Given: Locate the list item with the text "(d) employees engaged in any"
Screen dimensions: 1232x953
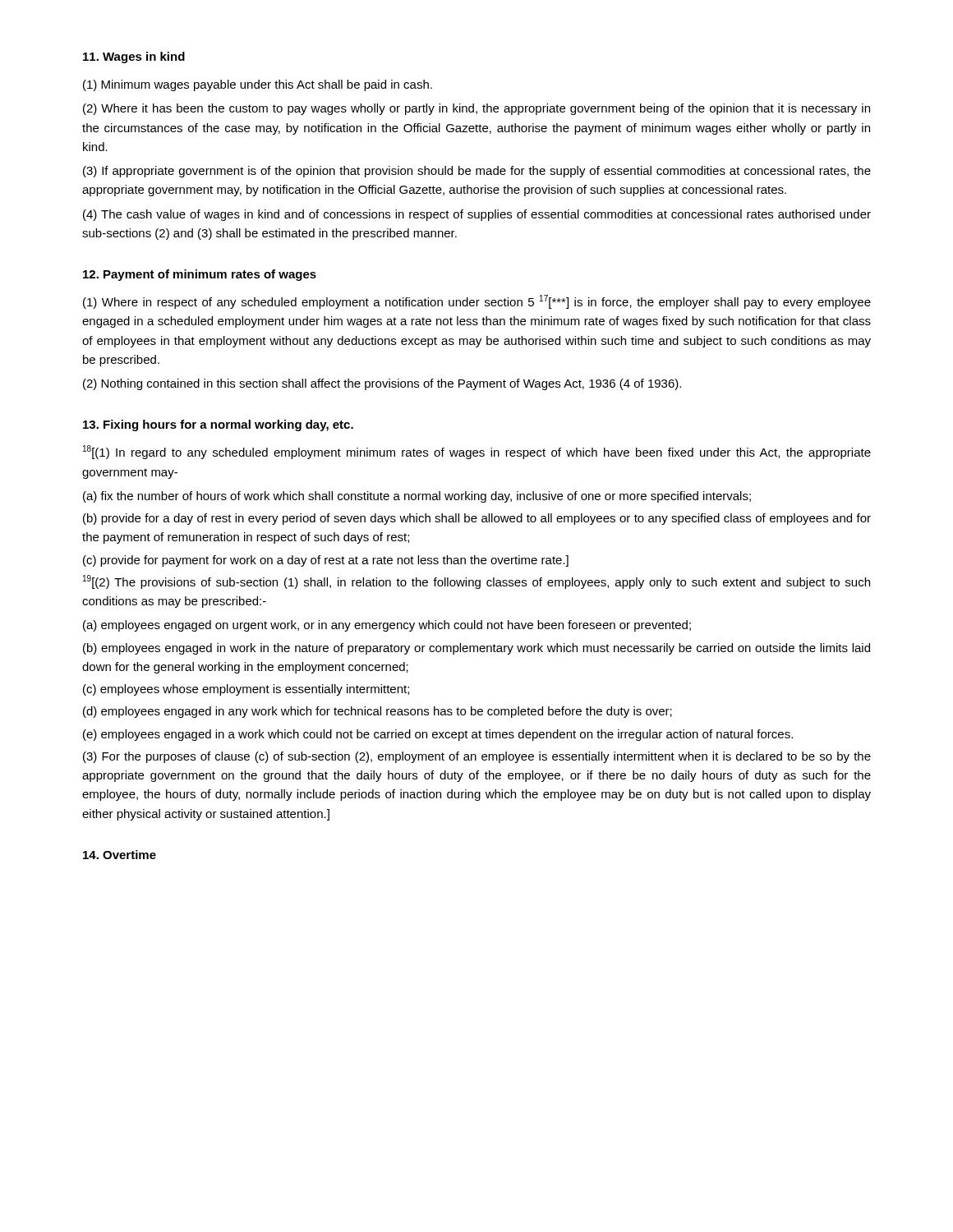Looking at the screenshot, I should (377, 711).
